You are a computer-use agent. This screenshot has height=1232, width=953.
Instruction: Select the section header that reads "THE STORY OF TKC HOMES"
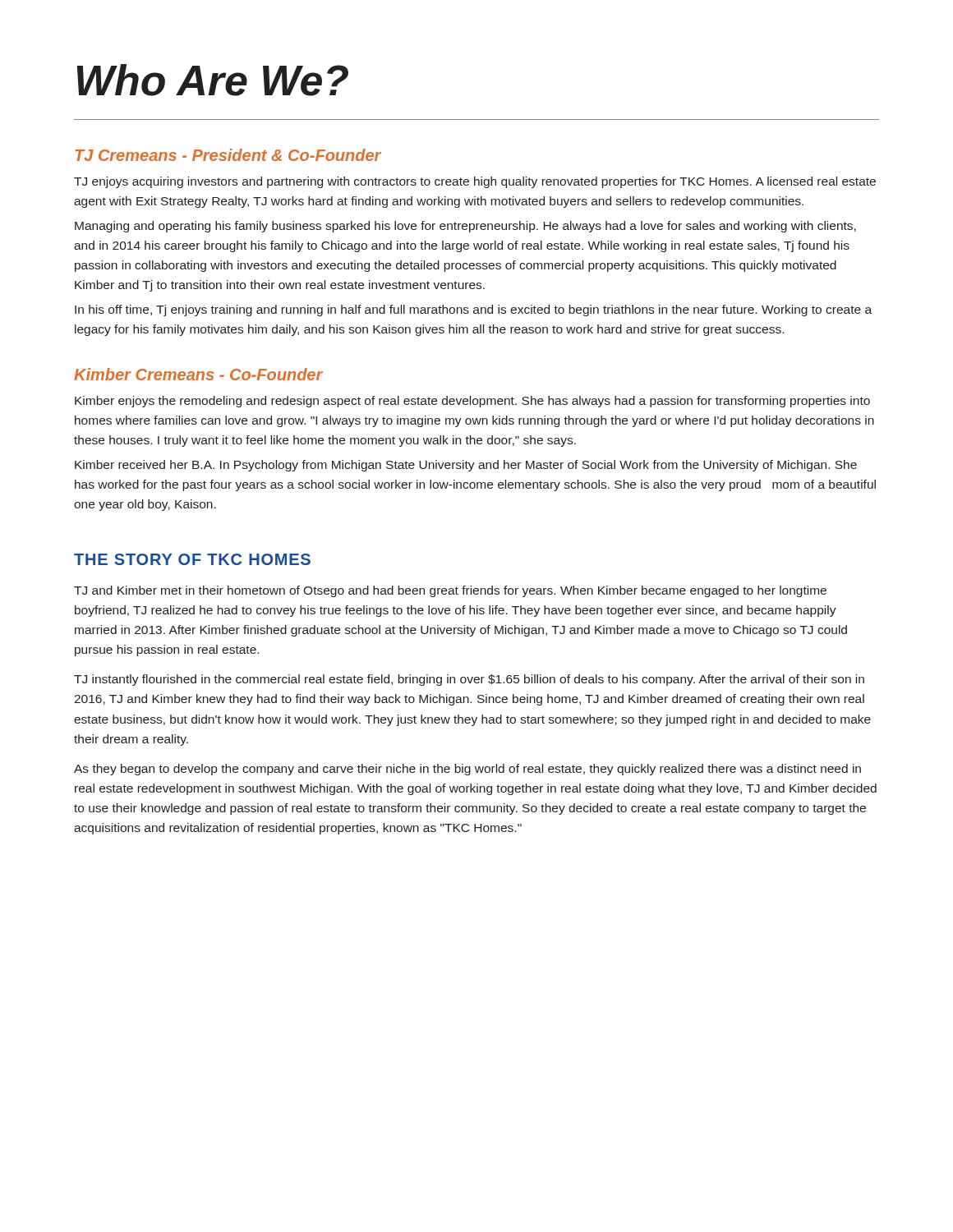pyautogui.click(x=192, y=559)
